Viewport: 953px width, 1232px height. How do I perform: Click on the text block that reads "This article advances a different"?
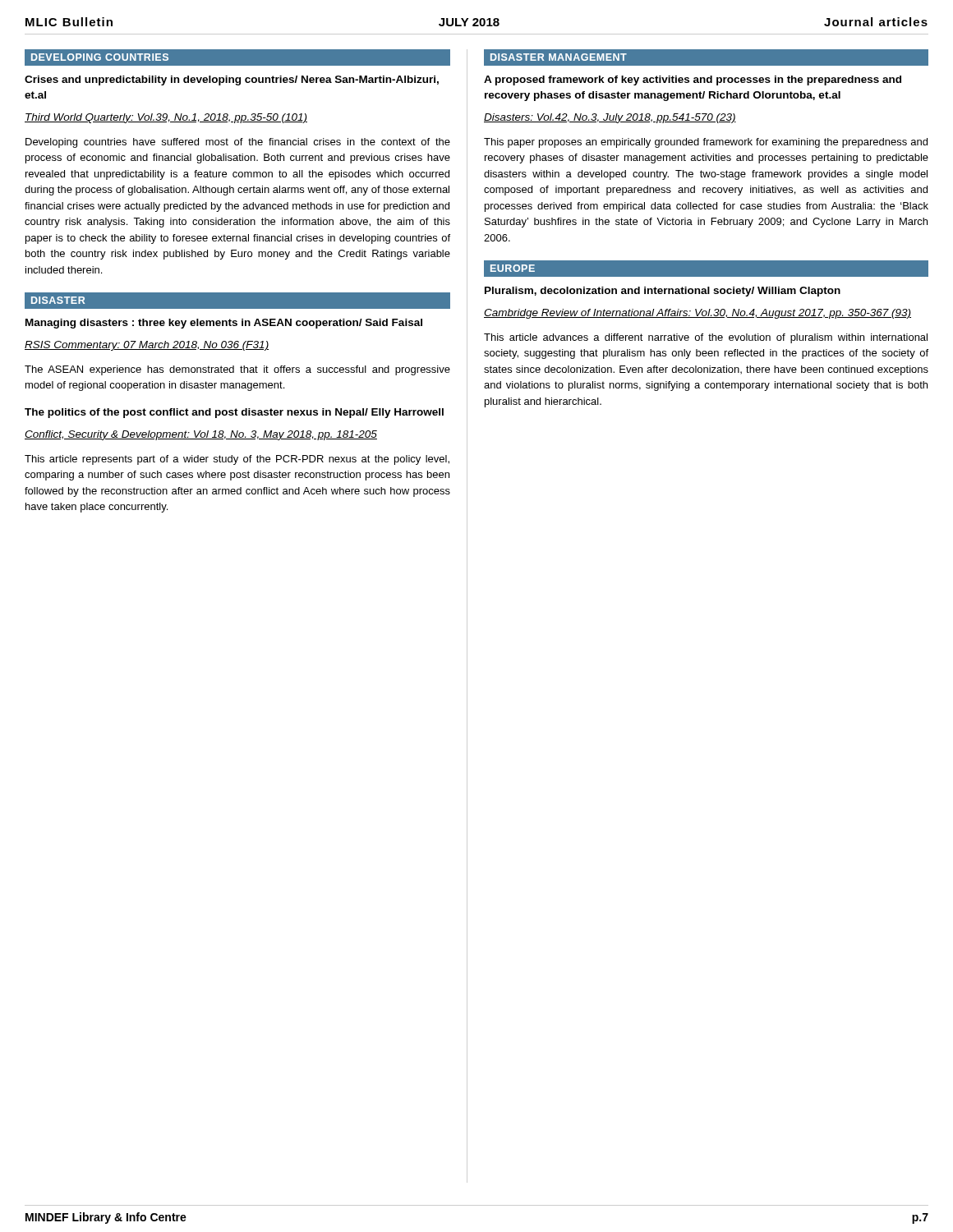[706, 369]
